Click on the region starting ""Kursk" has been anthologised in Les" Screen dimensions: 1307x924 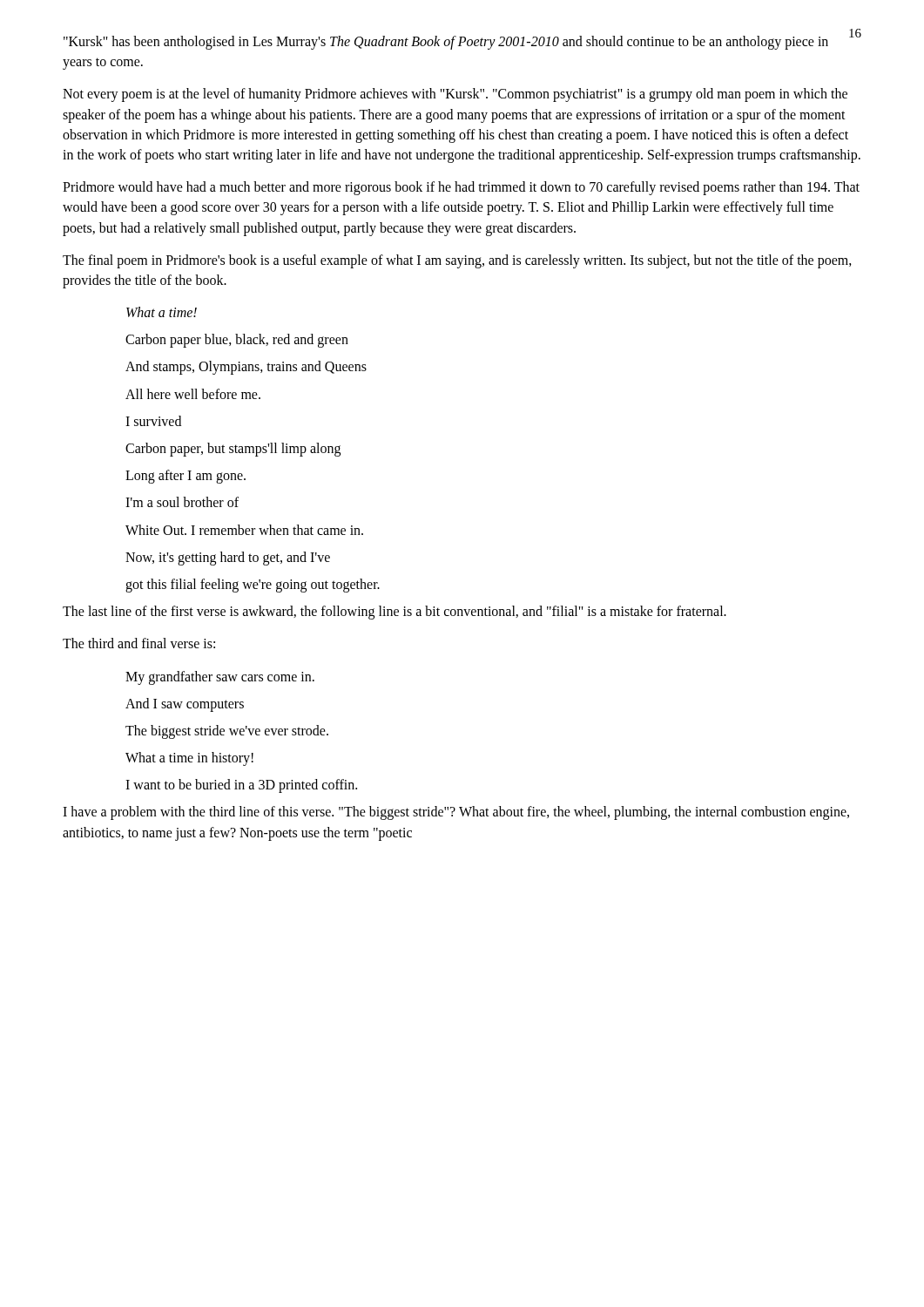tap(462, 52)
